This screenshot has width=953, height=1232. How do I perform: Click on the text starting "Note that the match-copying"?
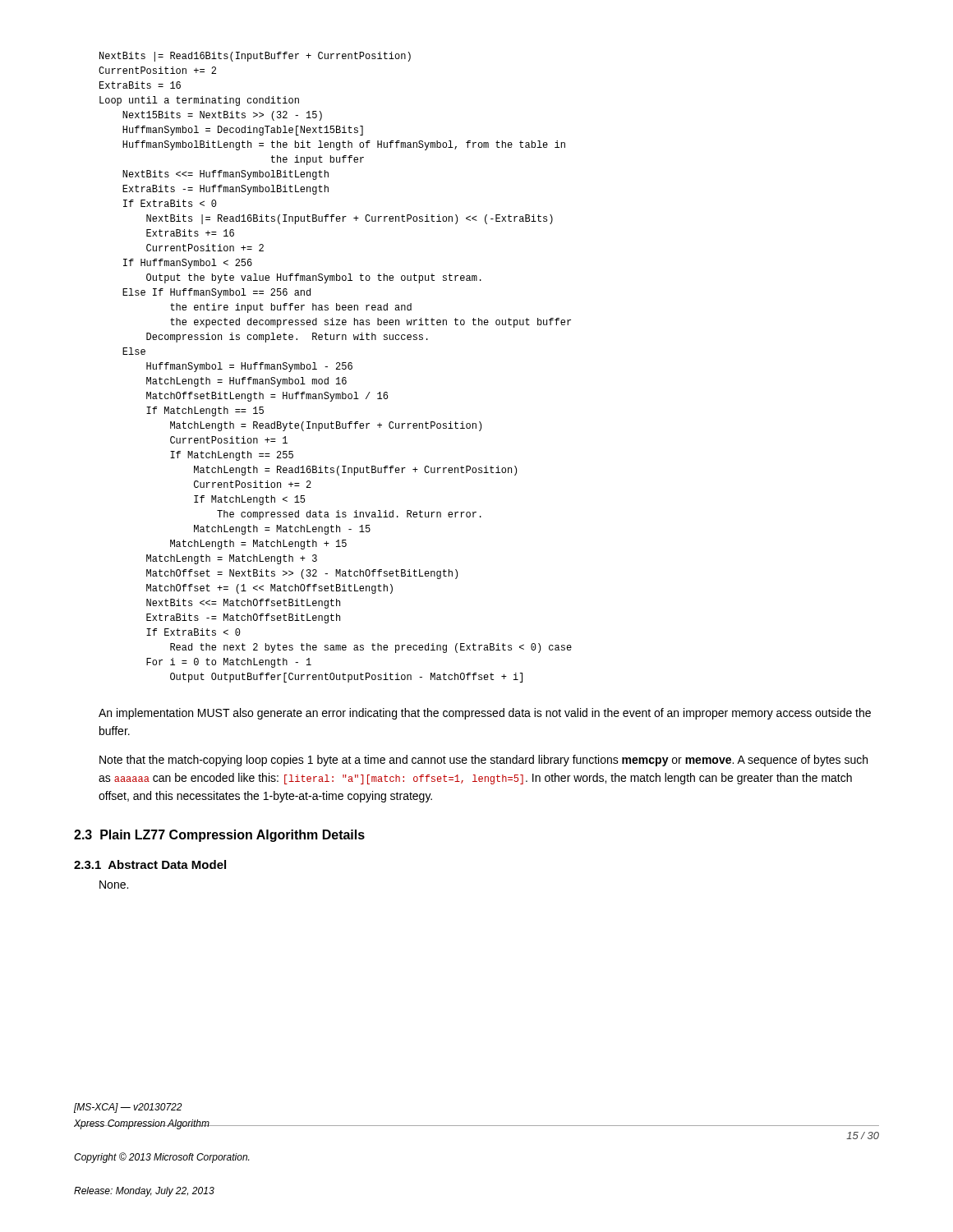coord(483,778)
